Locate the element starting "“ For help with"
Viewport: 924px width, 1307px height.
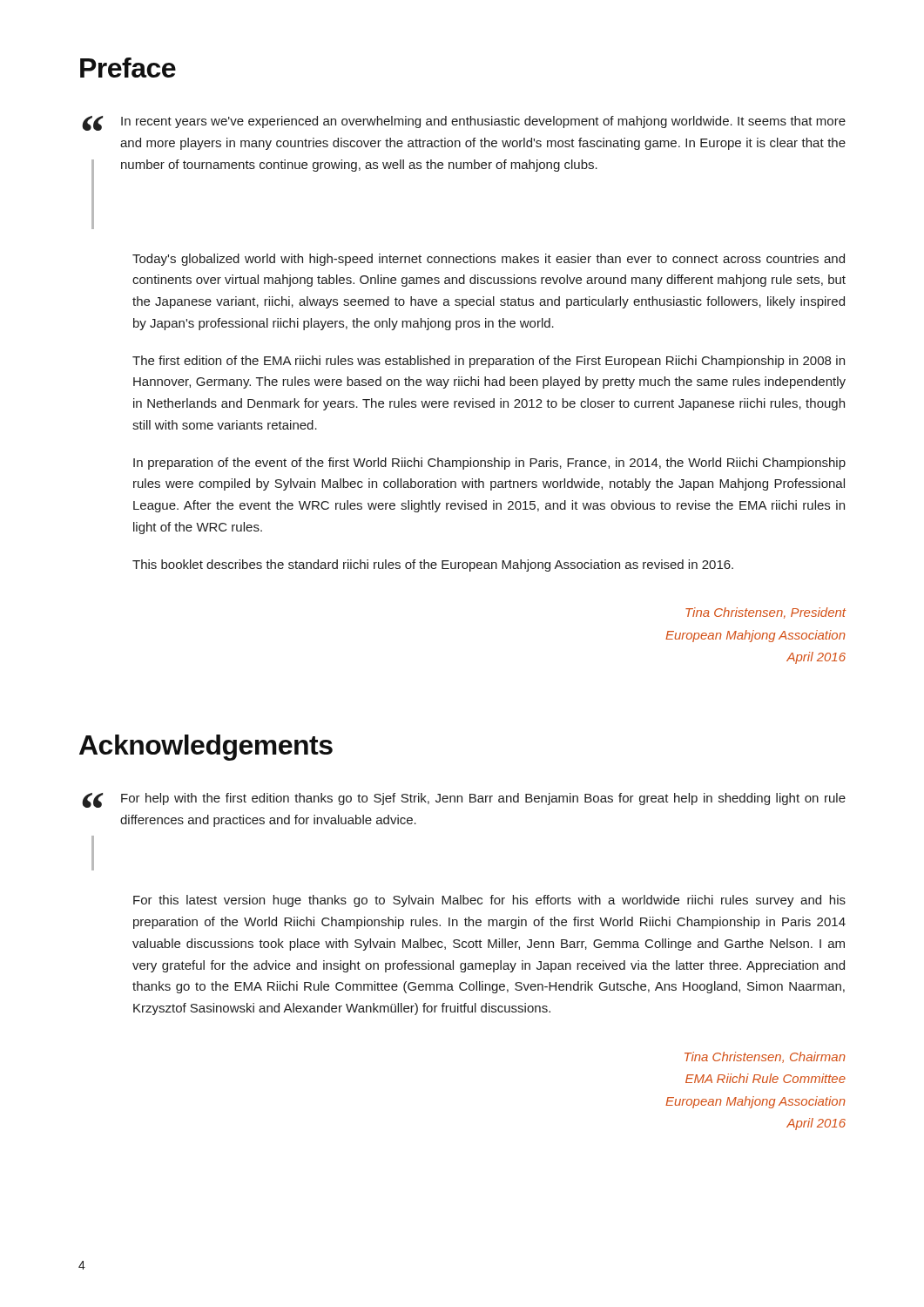[464, 800]
